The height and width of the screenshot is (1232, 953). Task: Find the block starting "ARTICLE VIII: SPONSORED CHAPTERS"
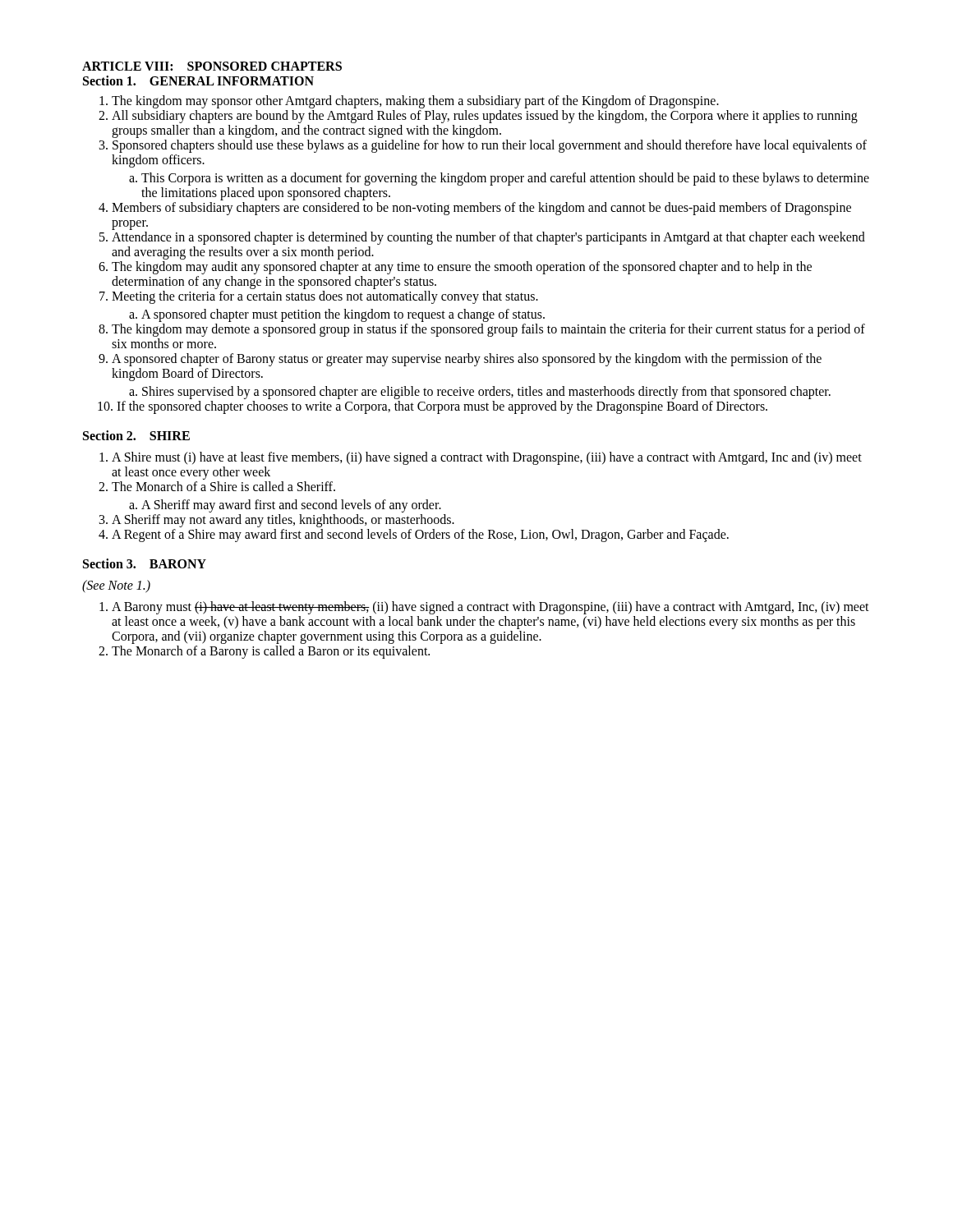click(x=212, y=73)
